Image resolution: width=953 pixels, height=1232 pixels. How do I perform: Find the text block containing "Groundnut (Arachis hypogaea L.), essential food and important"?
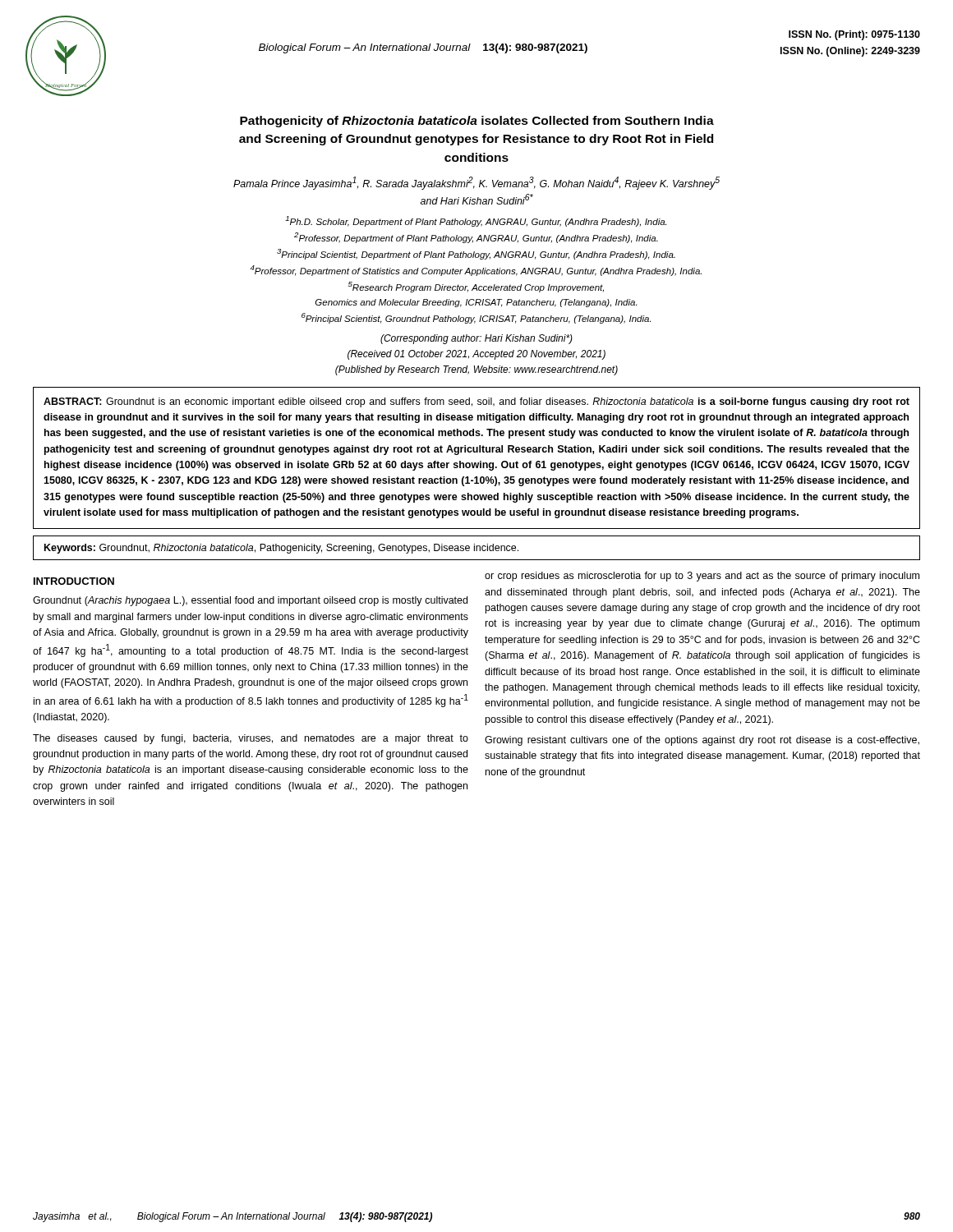pyautogui.click(x=251, y=702)
